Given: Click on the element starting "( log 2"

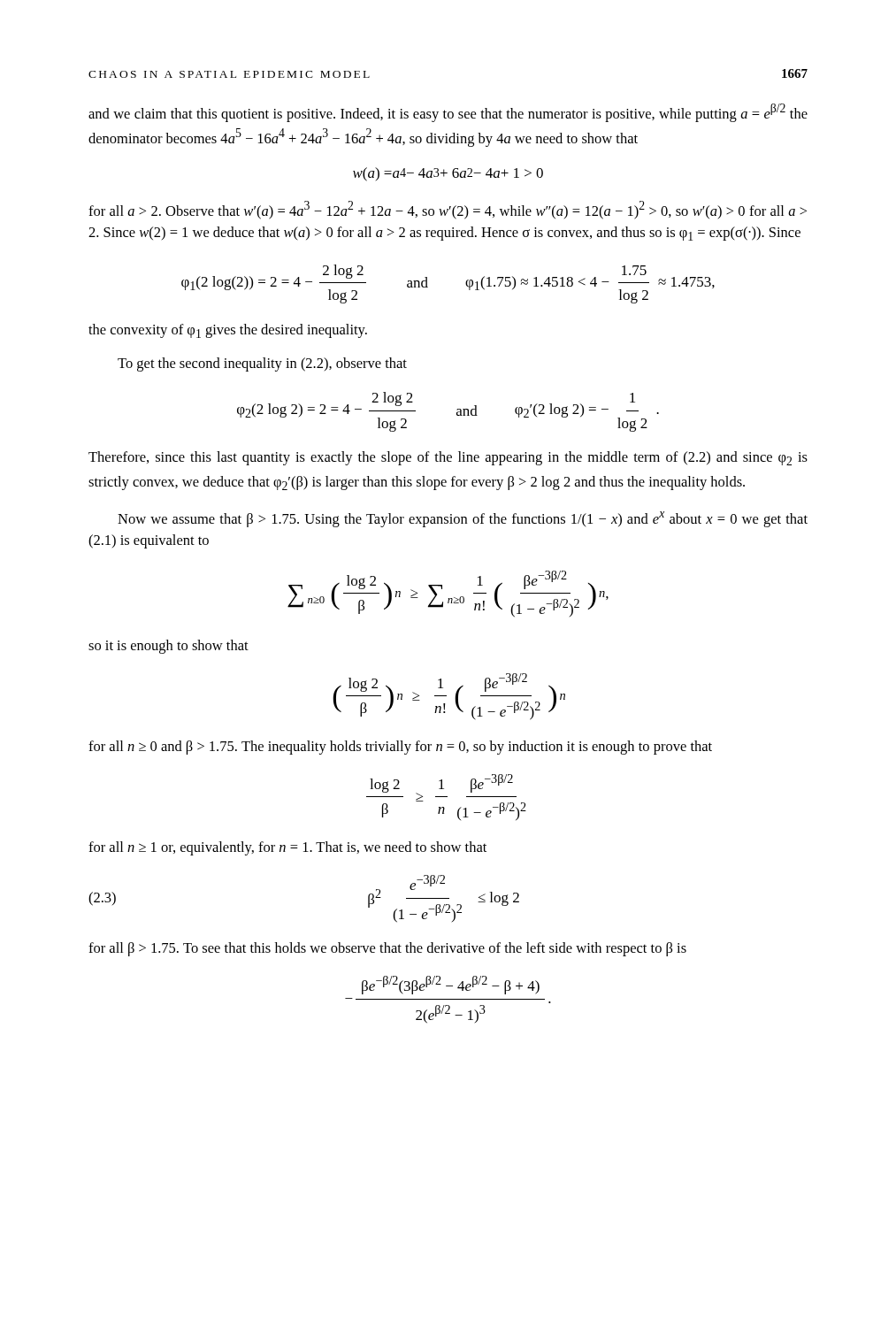Looking at the screenshot, I should tap(449, 696).
